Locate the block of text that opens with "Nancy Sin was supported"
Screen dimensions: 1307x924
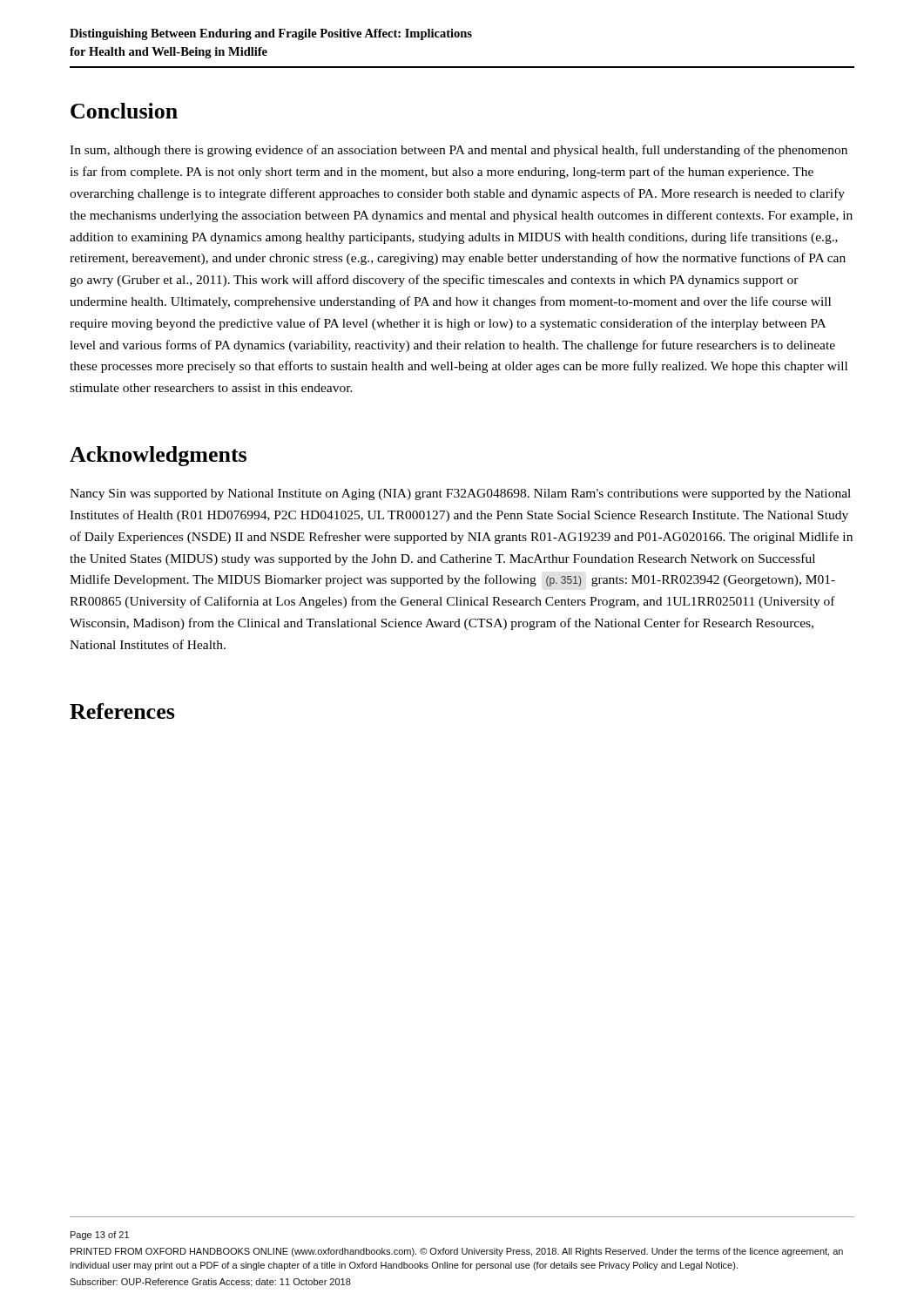pyautogui.click(x=462, y=569)
